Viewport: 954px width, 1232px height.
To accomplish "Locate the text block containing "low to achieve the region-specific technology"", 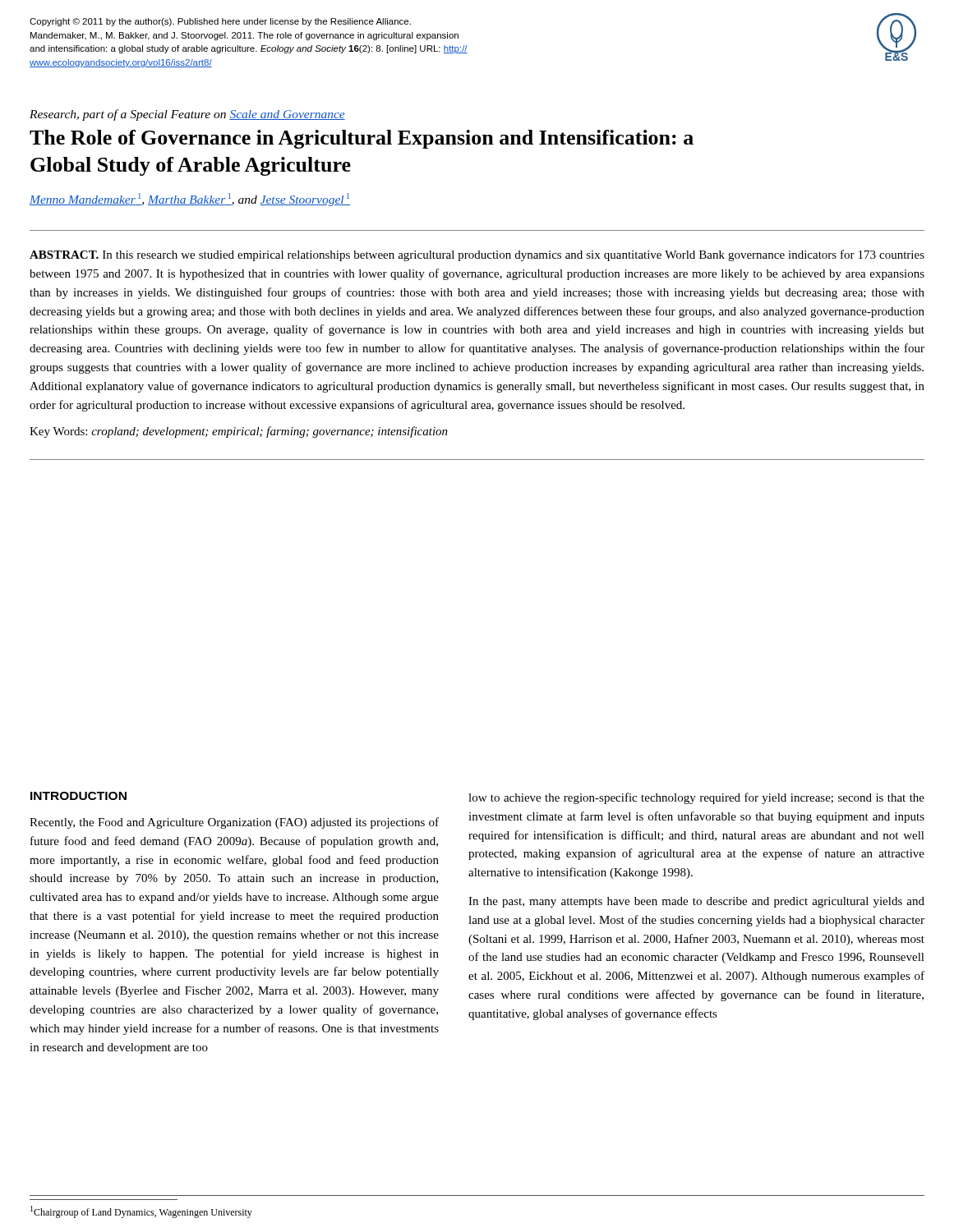I will [x=696, y=906].
